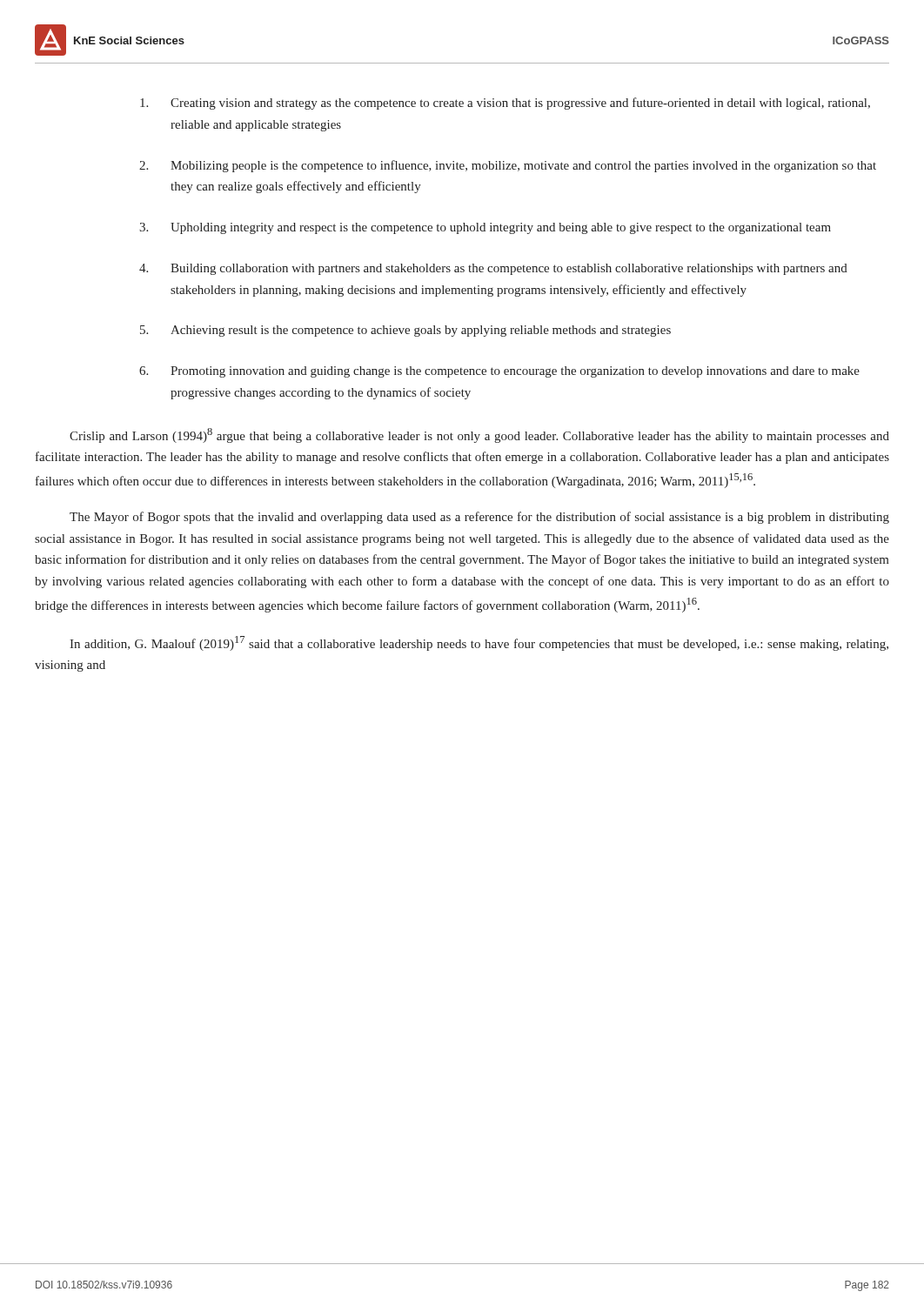Locate the block starting "In addition, G."
The image size is (924, 1305).
point(462,652)
